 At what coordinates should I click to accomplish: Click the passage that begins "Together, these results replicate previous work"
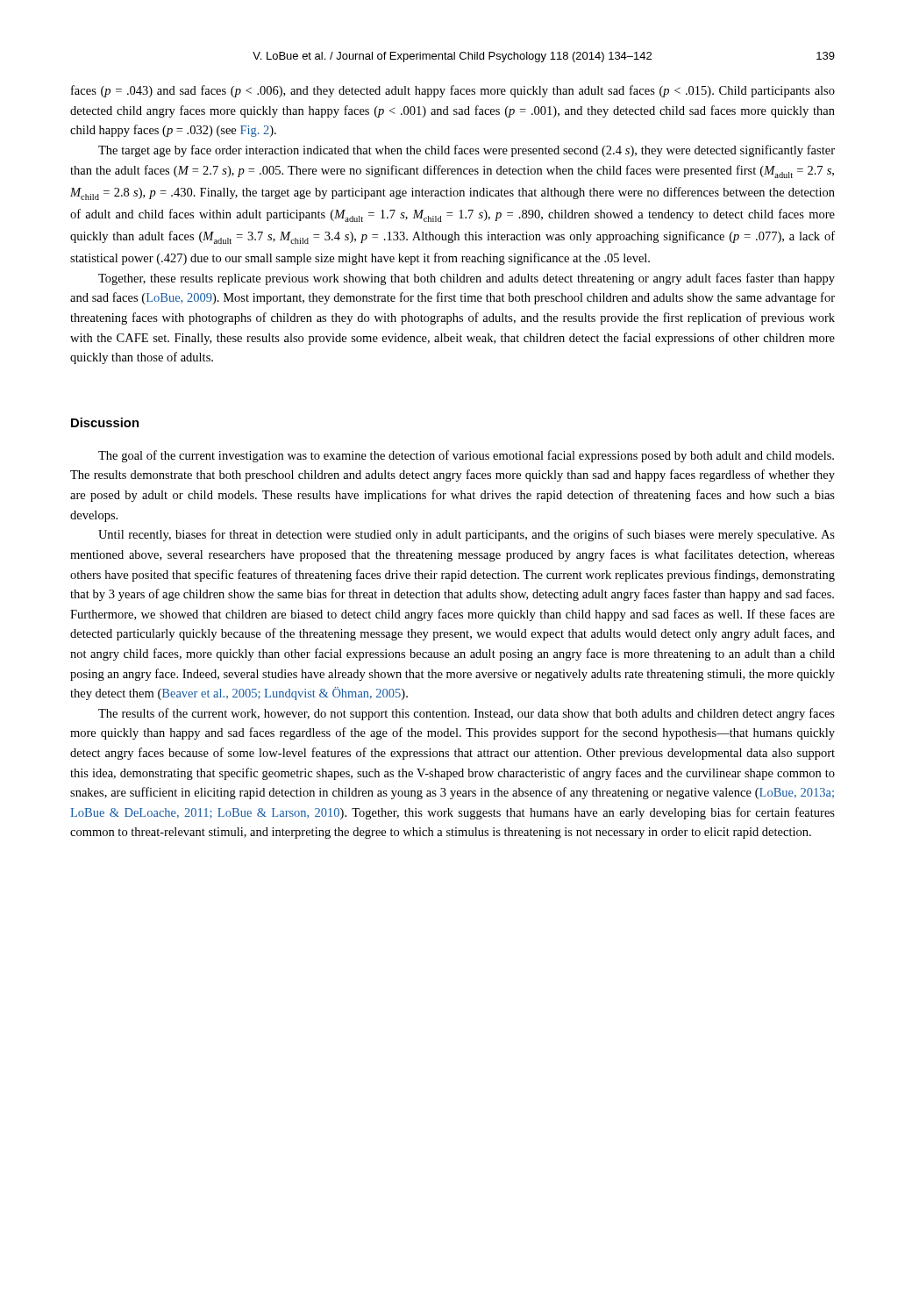(452, 318)
